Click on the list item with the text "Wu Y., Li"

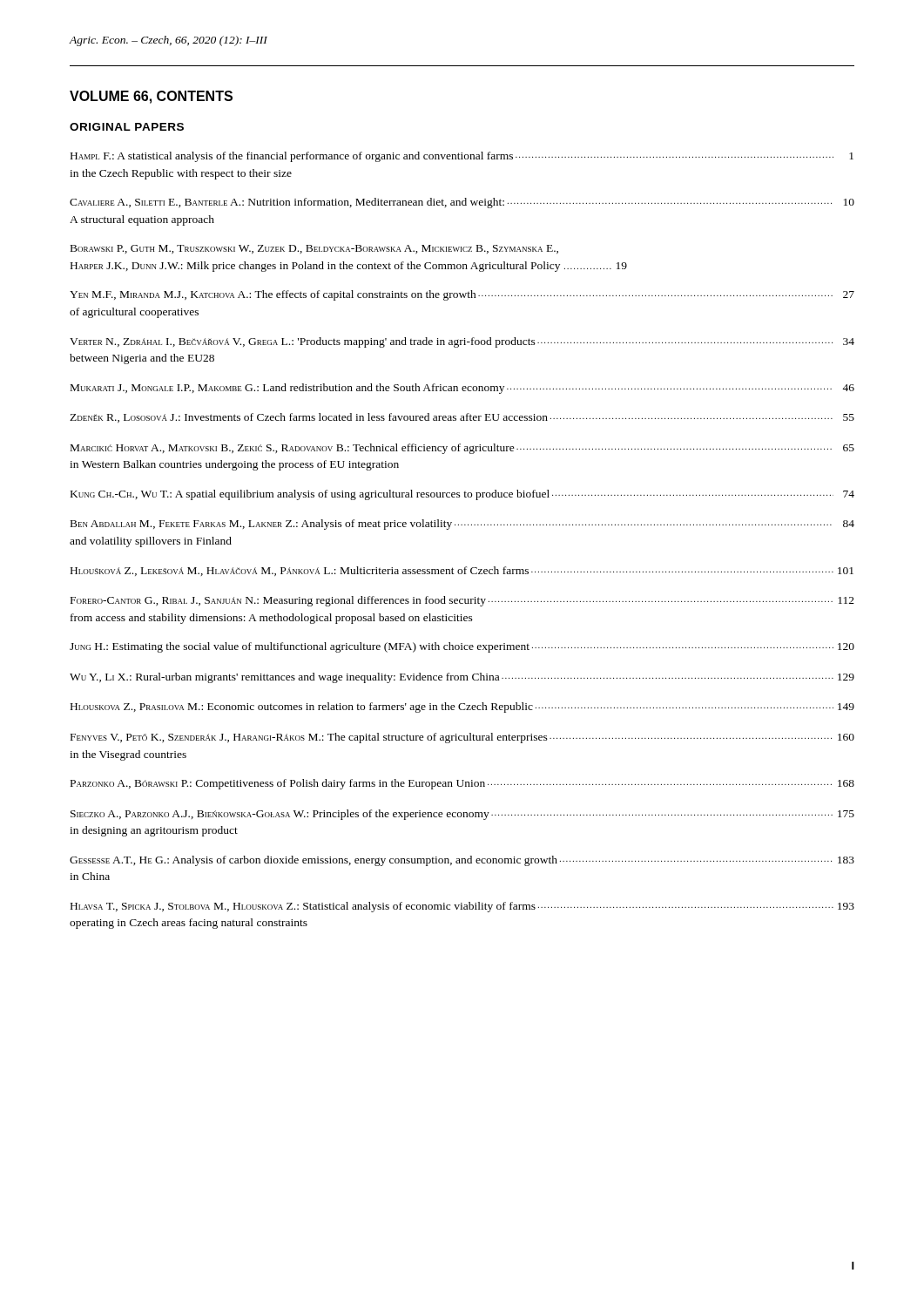[462, 677]
